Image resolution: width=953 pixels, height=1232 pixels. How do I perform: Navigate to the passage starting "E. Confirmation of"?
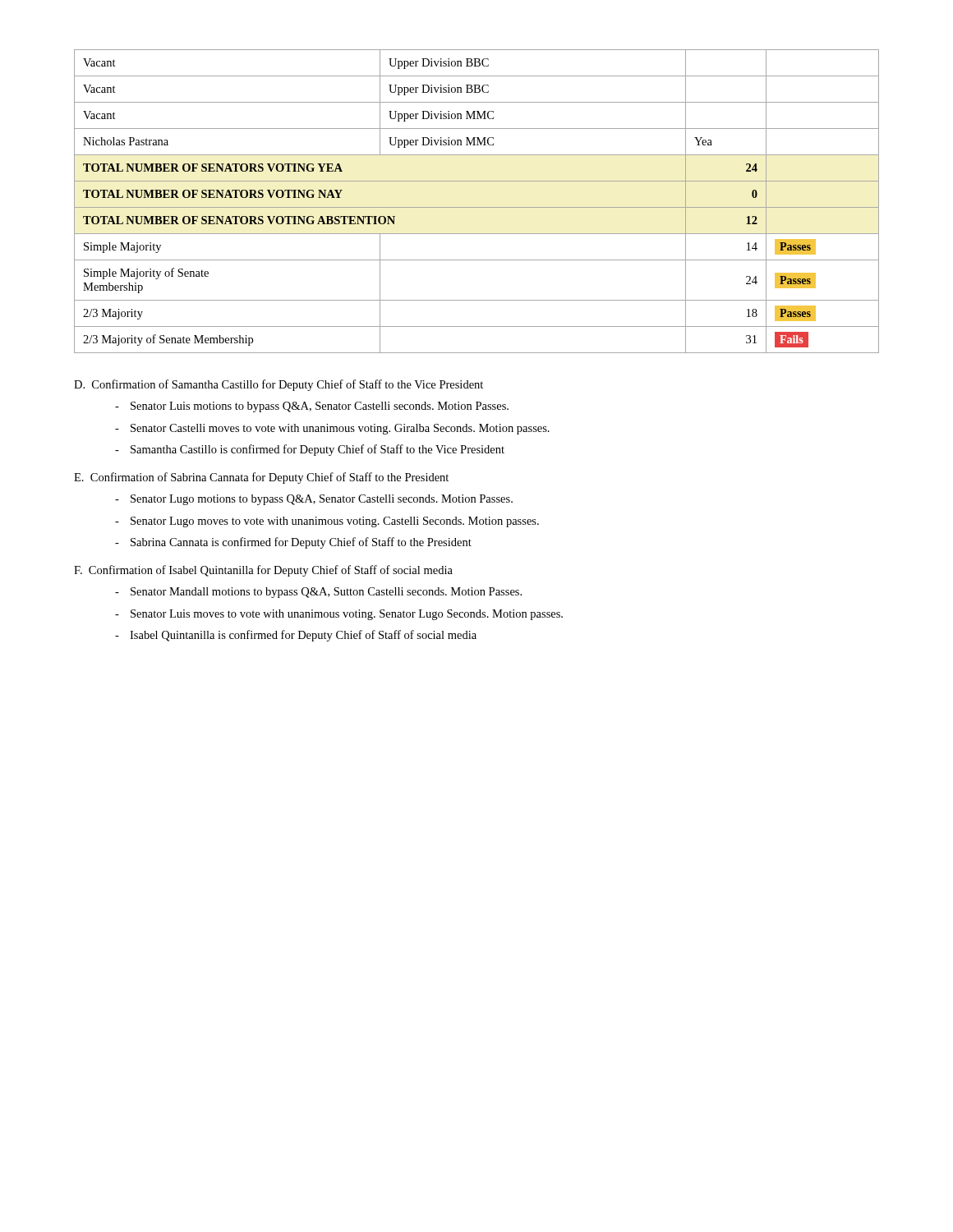pyautogui.click(x=261, y=477)
